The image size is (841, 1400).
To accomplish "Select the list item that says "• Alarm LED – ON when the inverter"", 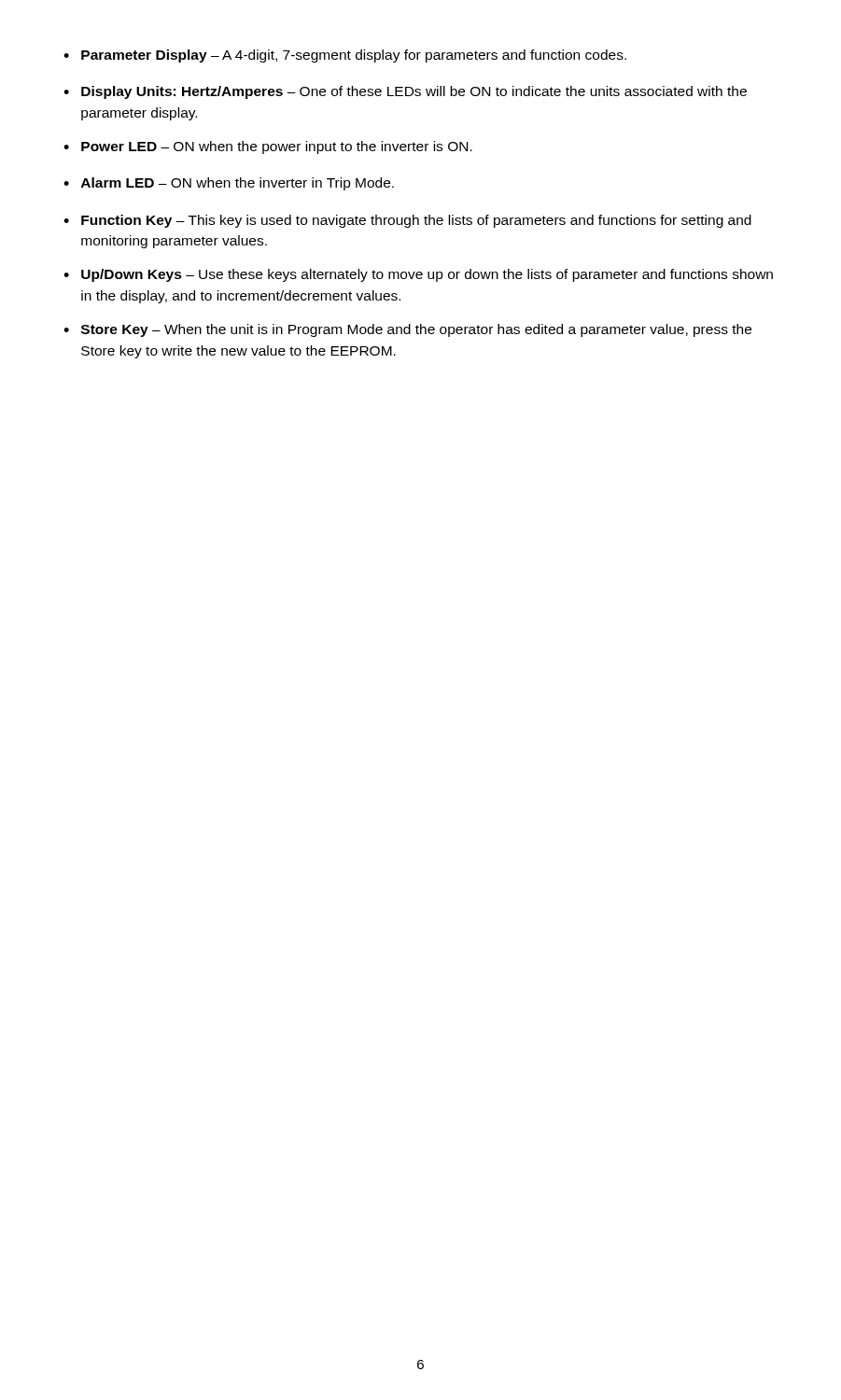I will tap(229, 185).
